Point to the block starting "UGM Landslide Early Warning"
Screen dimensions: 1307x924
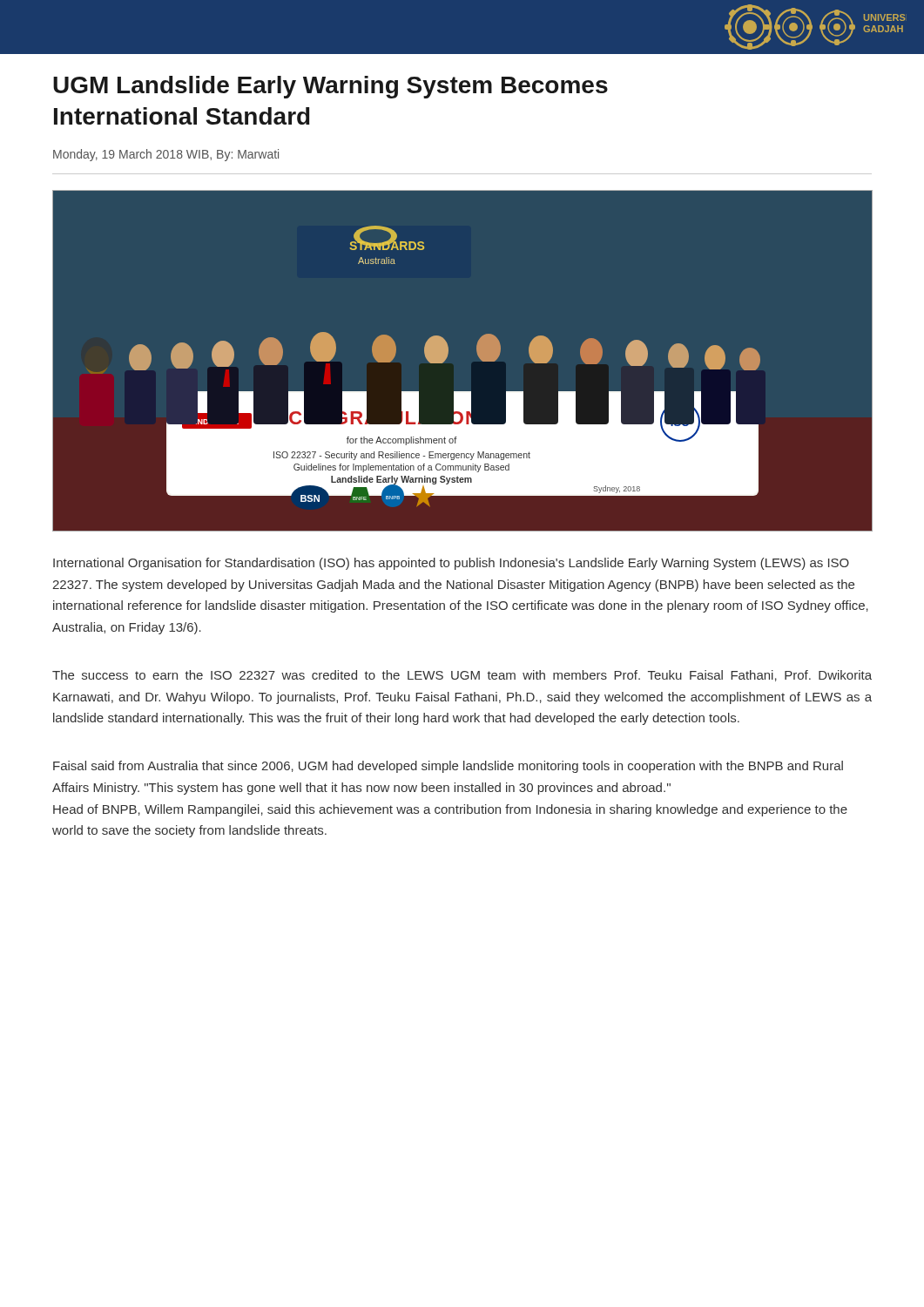click(x=462, y=101)
